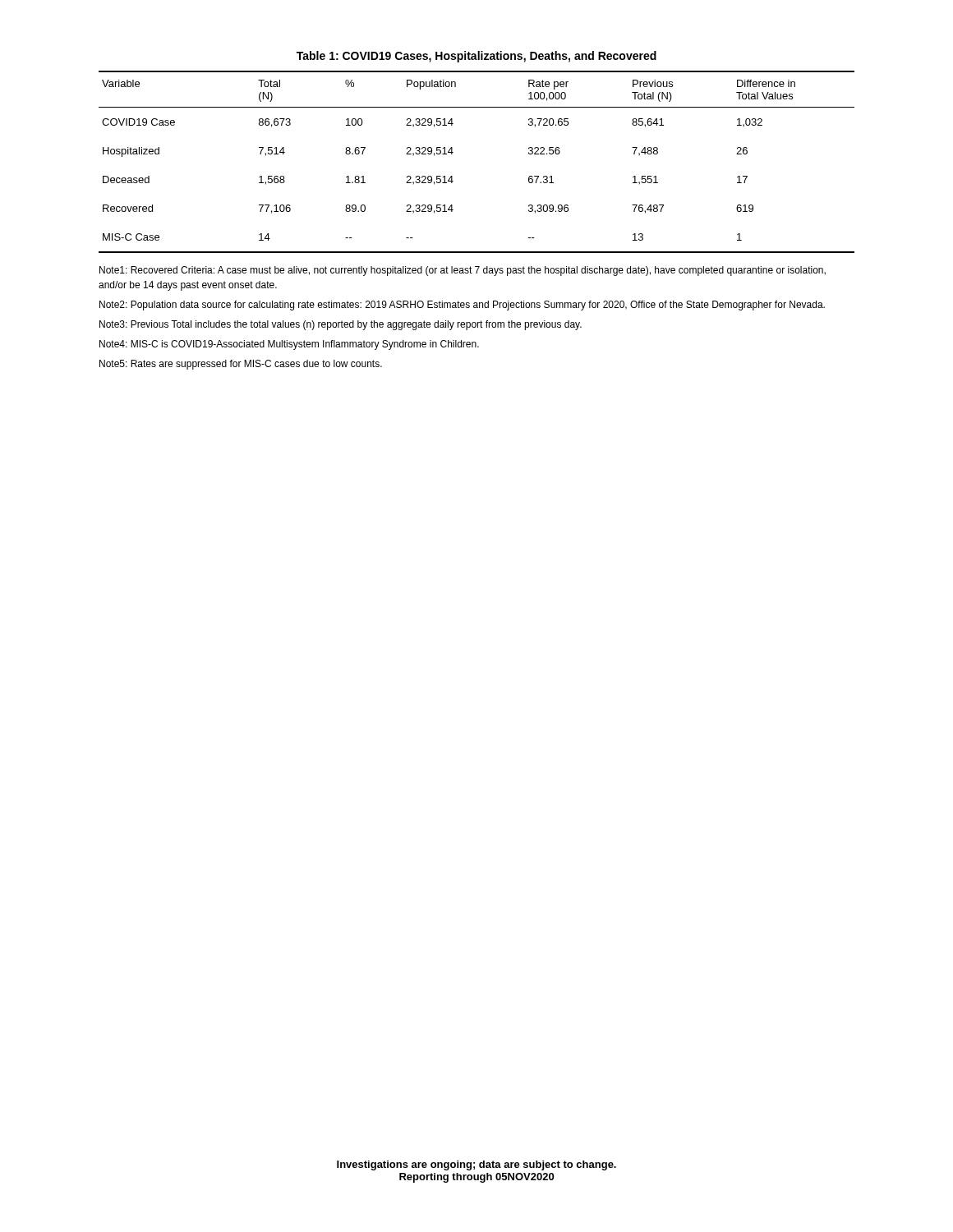Find the footnote that reads "Note1: Recovered Criteria: A case"
The height and width of the screenshot is (1232, 953).
[x=462, y=278]
